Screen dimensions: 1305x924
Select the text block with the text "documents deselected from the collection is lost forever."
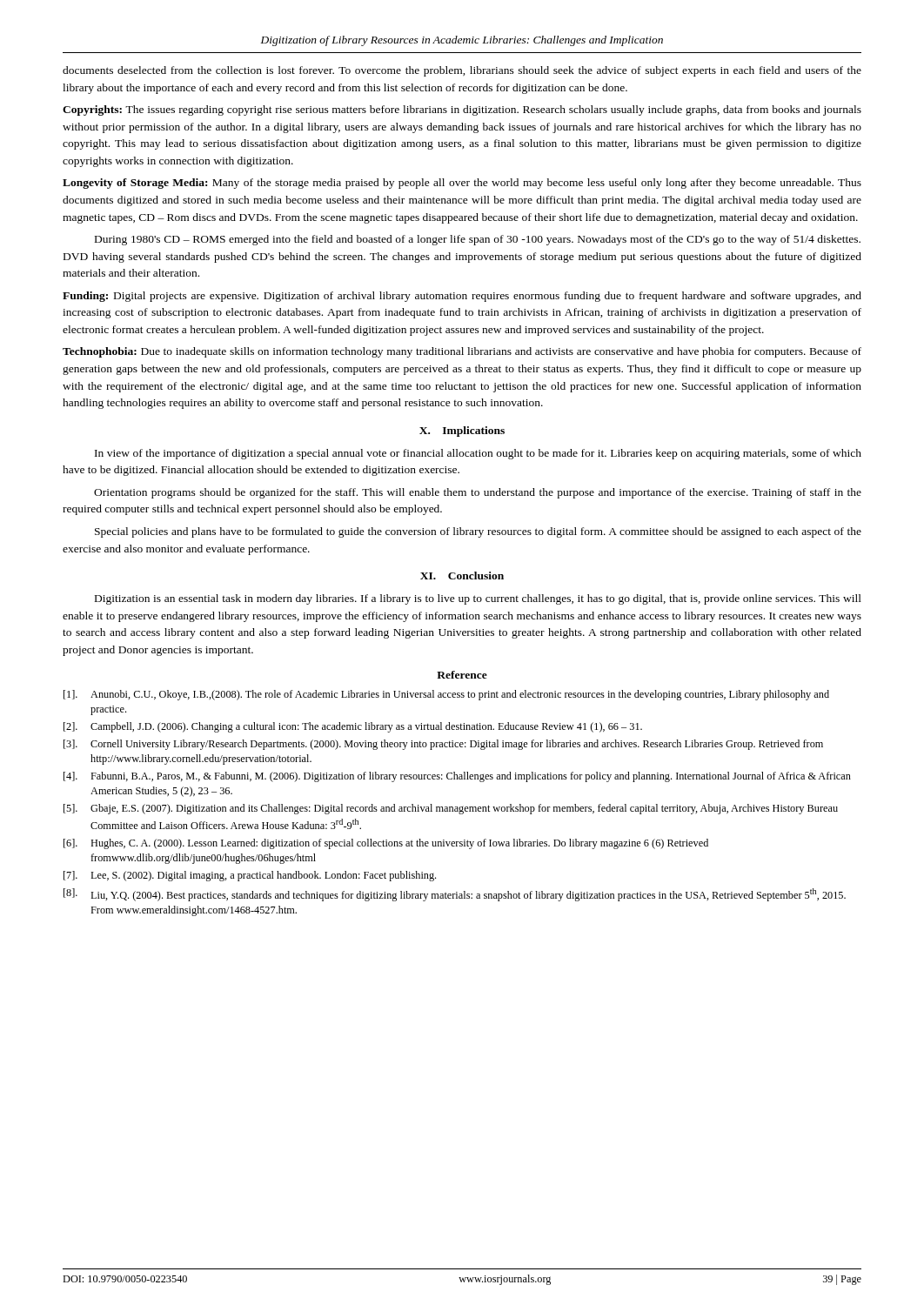pyautogui.click(x=462, y=79)
